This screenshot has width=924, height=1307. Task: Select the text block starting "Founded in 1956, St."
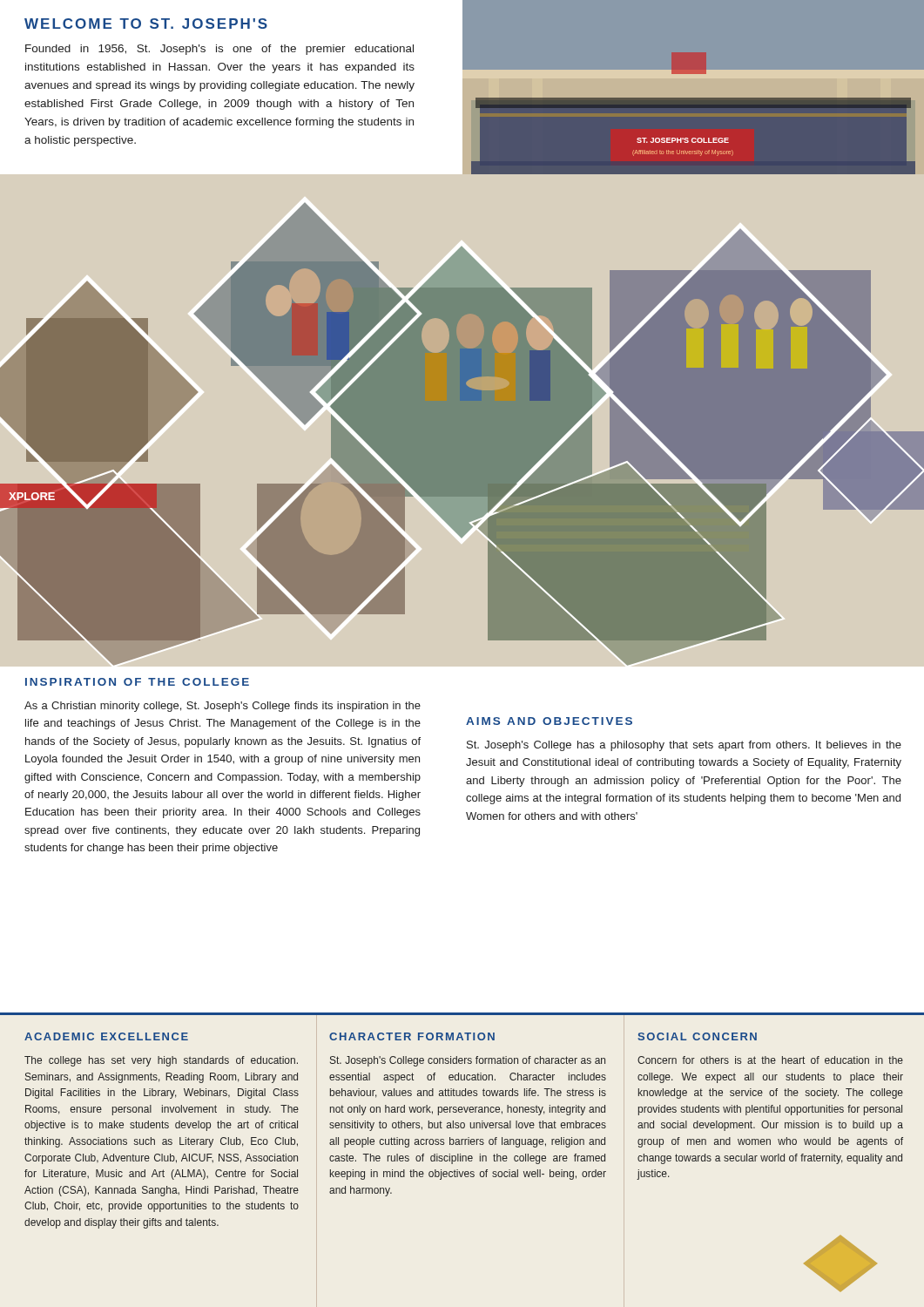click(x=219, y=94)
